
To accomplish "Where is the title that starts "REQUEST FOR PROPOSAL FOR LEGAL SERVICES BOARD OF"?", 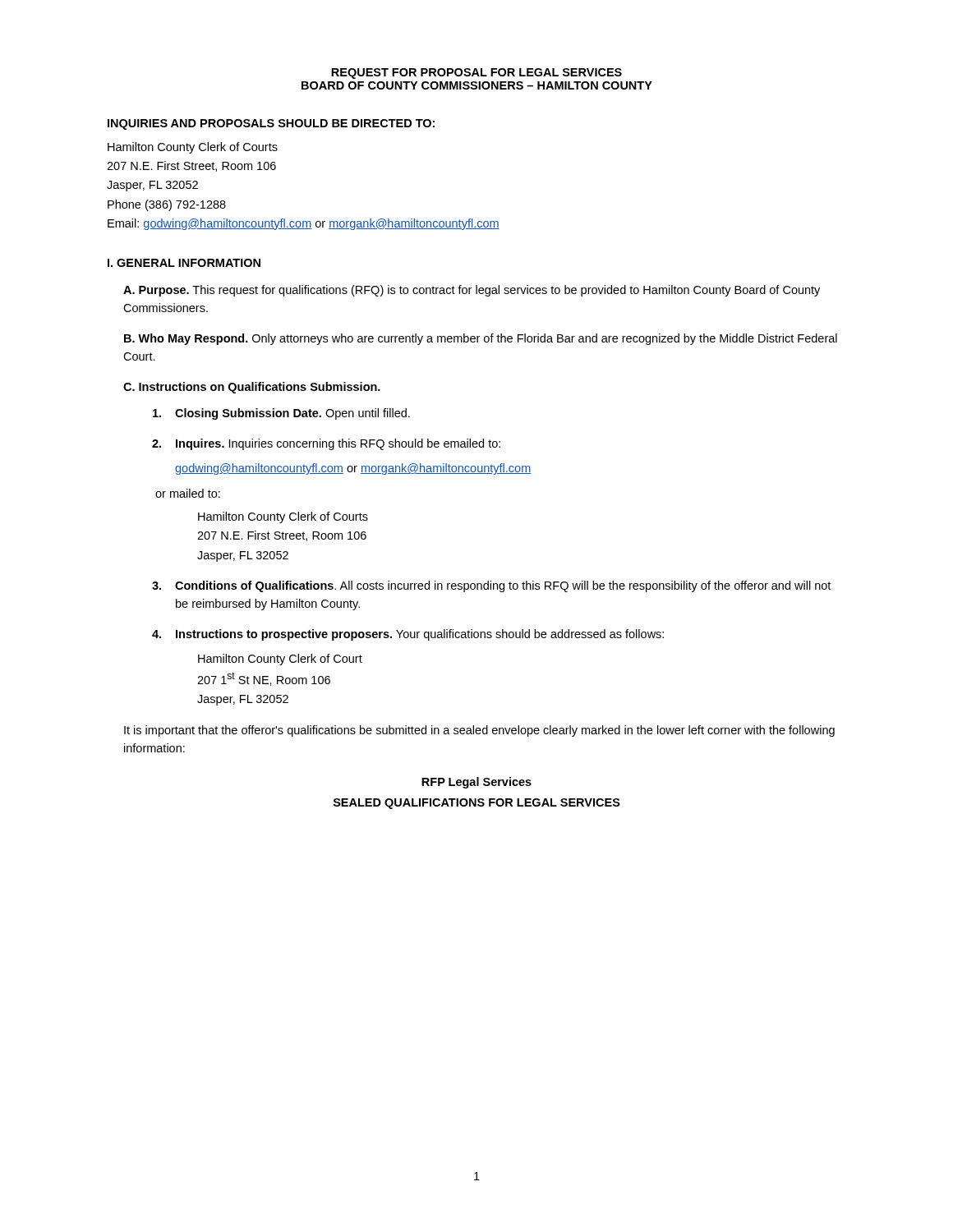I will [476, 79].
